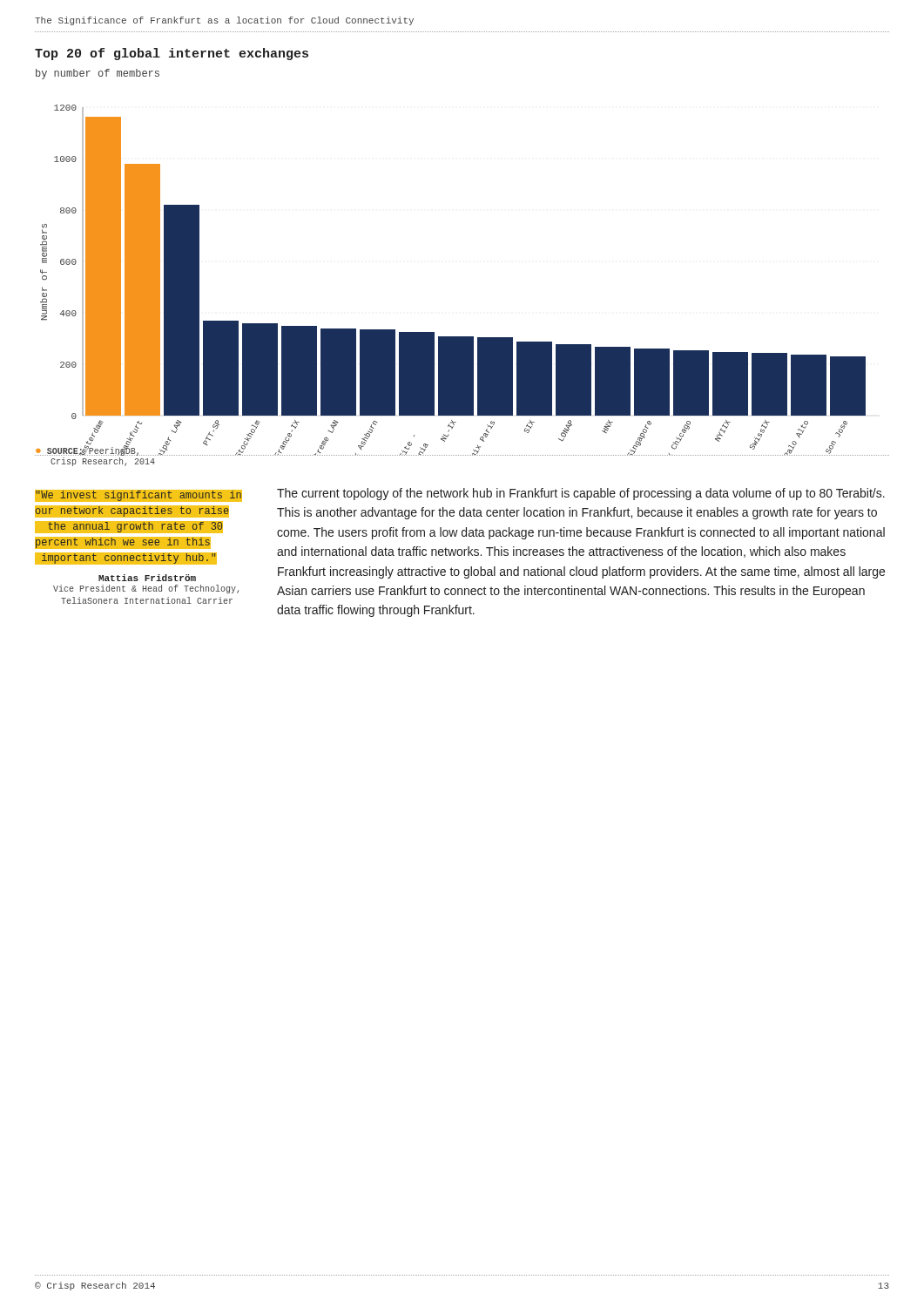The width and height of the screenshot is (924, 1307).
Task: Find the bar chart
Action: (462, 268)
